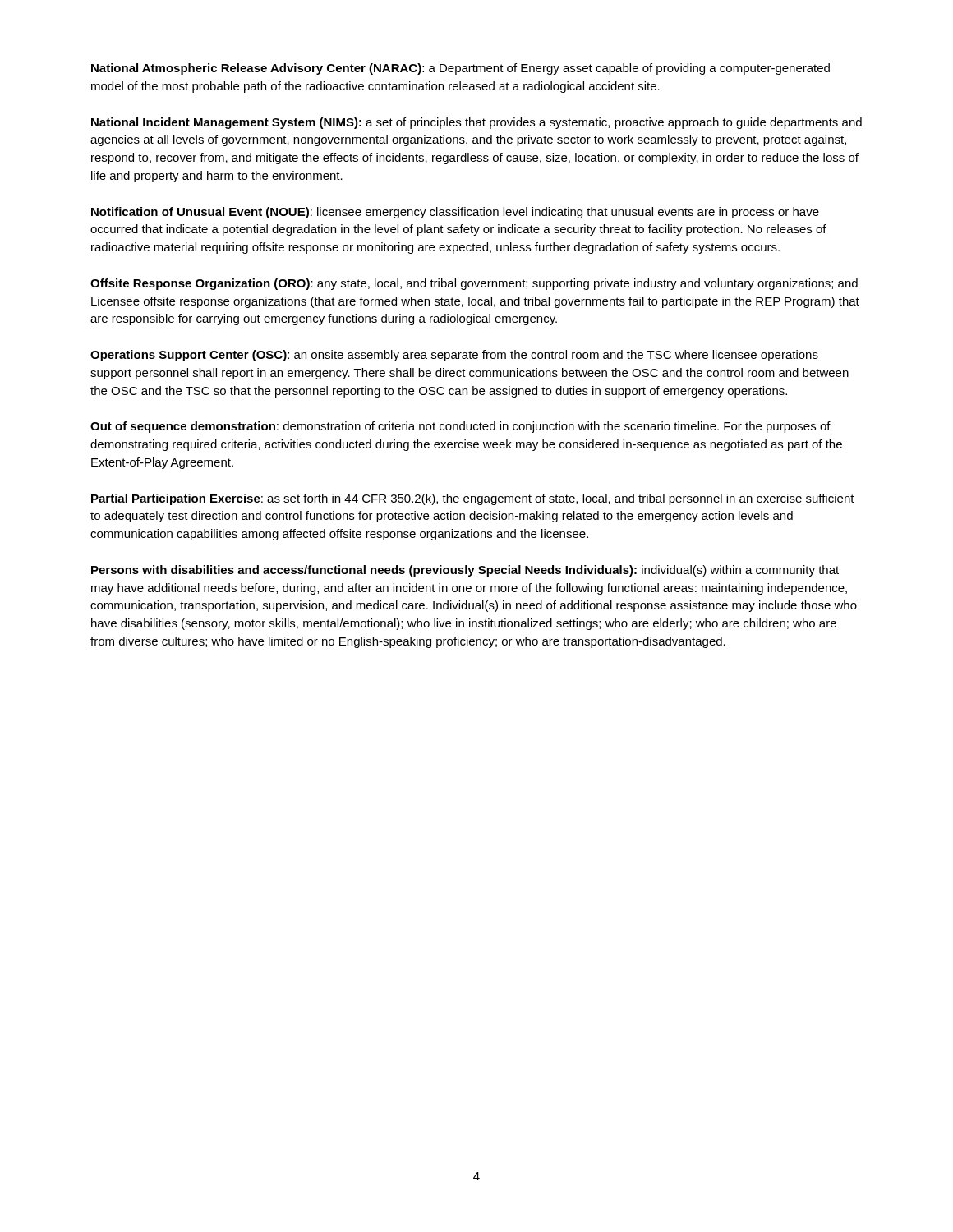Select the text block that reads "Out of sequence demonstration: demonstration of"
Image resolution: width=953 pixels, height=1232 pixels.
coord(466,444)
